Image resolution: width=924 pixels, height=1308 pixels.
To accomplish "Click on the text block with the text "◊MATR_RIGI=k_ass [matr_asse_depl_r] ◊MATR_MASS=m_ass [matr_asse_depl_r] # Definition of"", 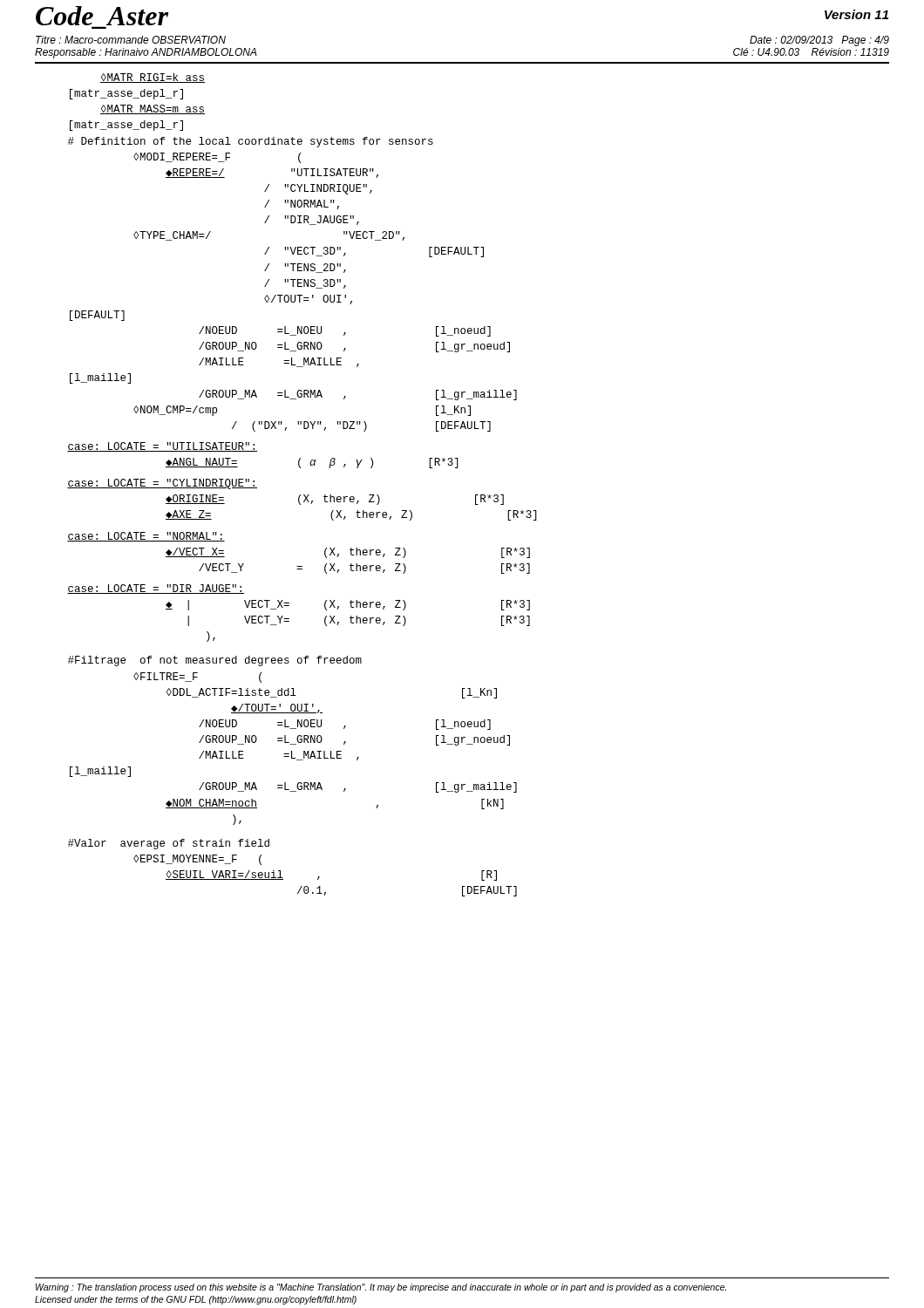I will point(462,252).
